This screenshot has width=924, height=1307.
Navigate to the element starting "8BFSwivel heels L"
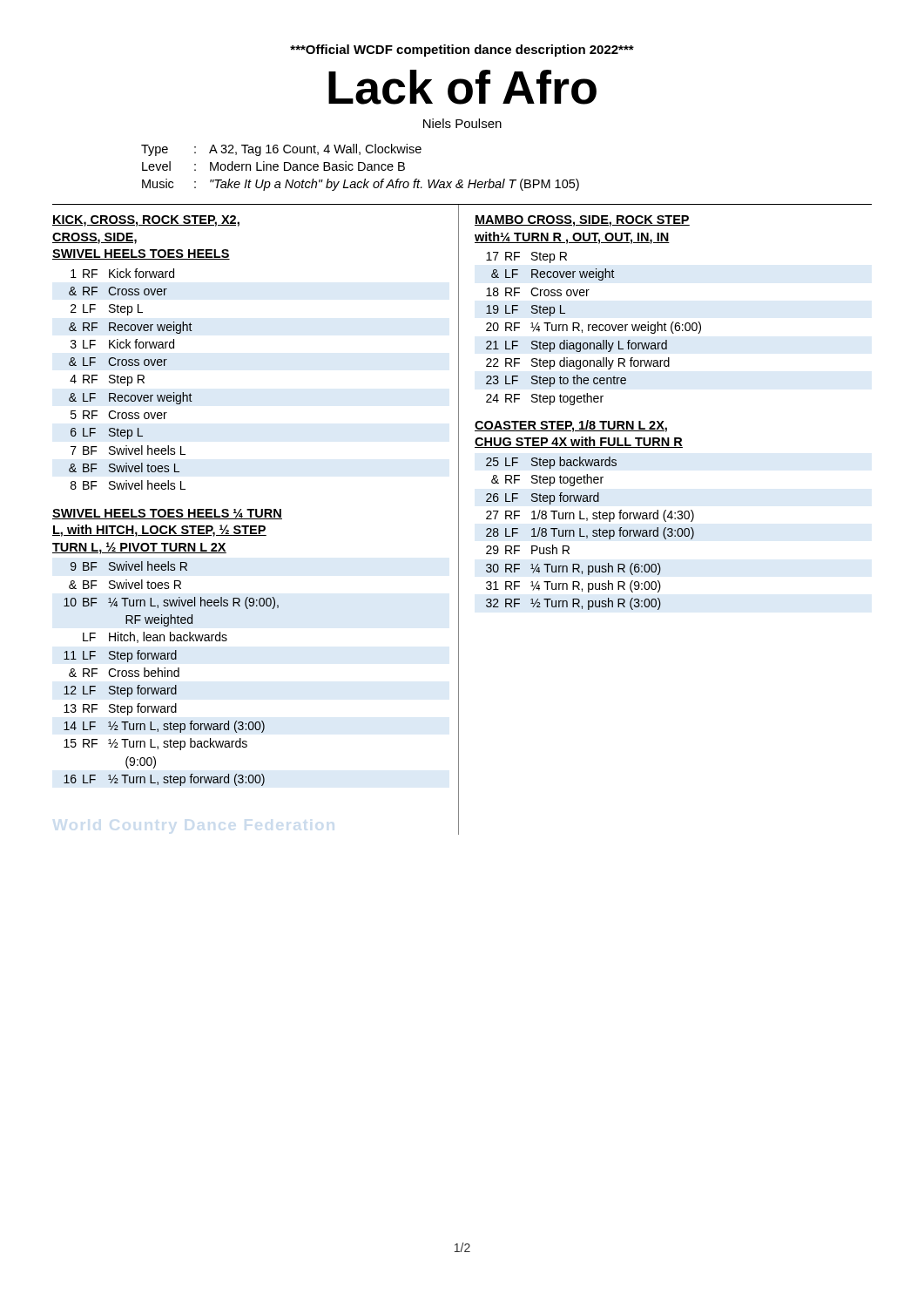tap(128, 485)
